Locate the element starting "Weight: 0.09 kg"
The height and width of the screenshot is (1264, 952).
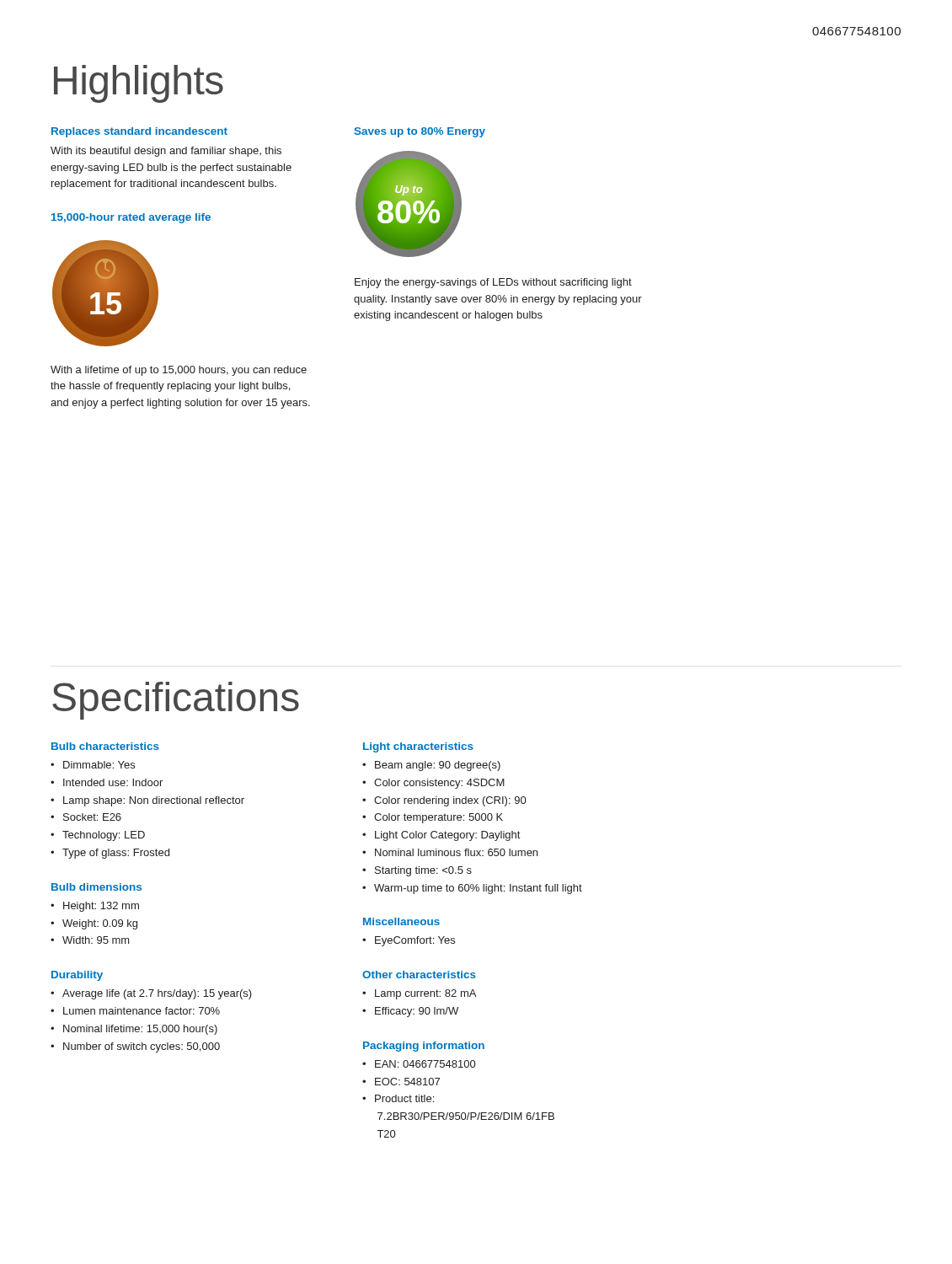(100, 923)
